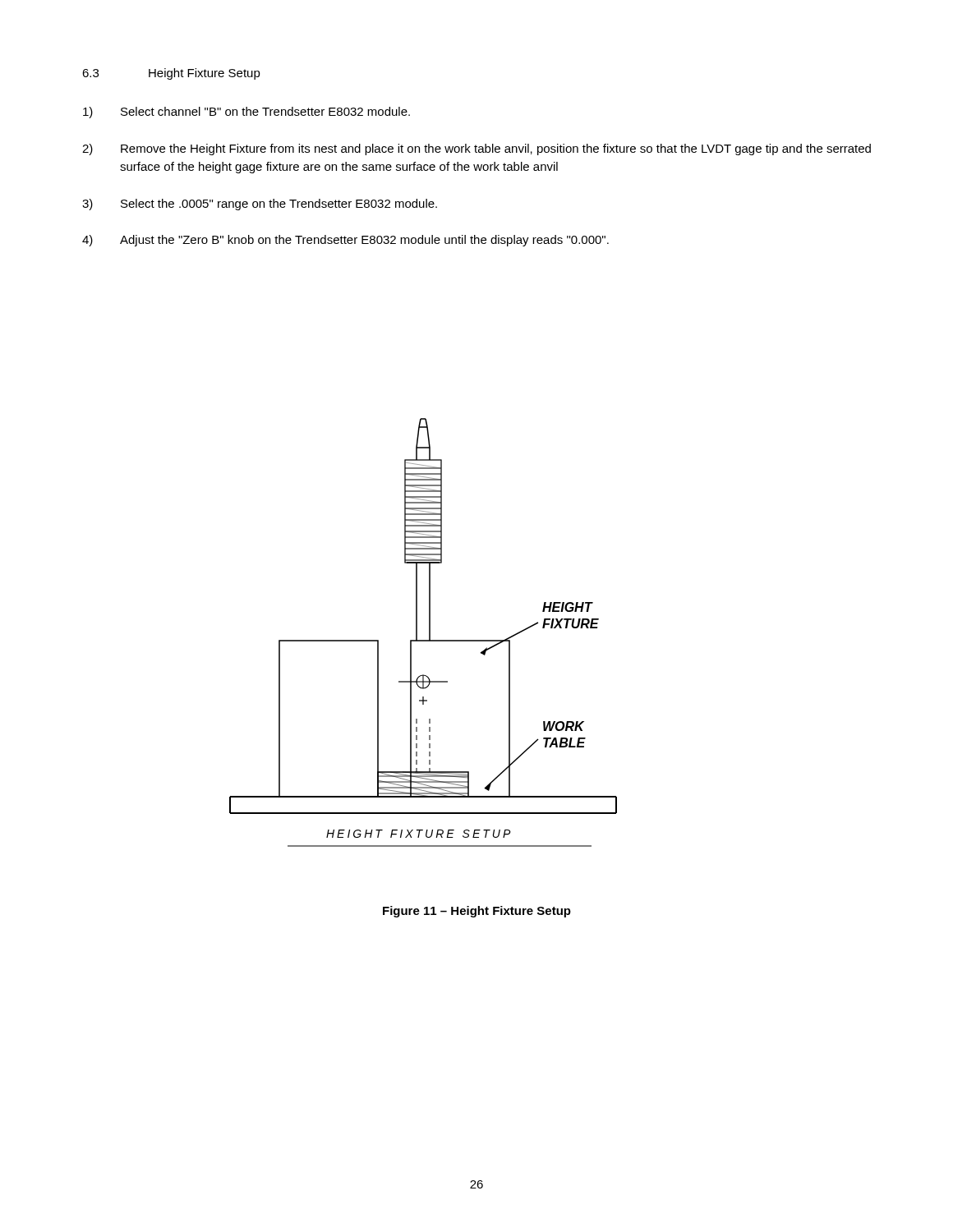
Task: Locate the block of text that opens with "1) Select channel"
Action: point(247,112)
